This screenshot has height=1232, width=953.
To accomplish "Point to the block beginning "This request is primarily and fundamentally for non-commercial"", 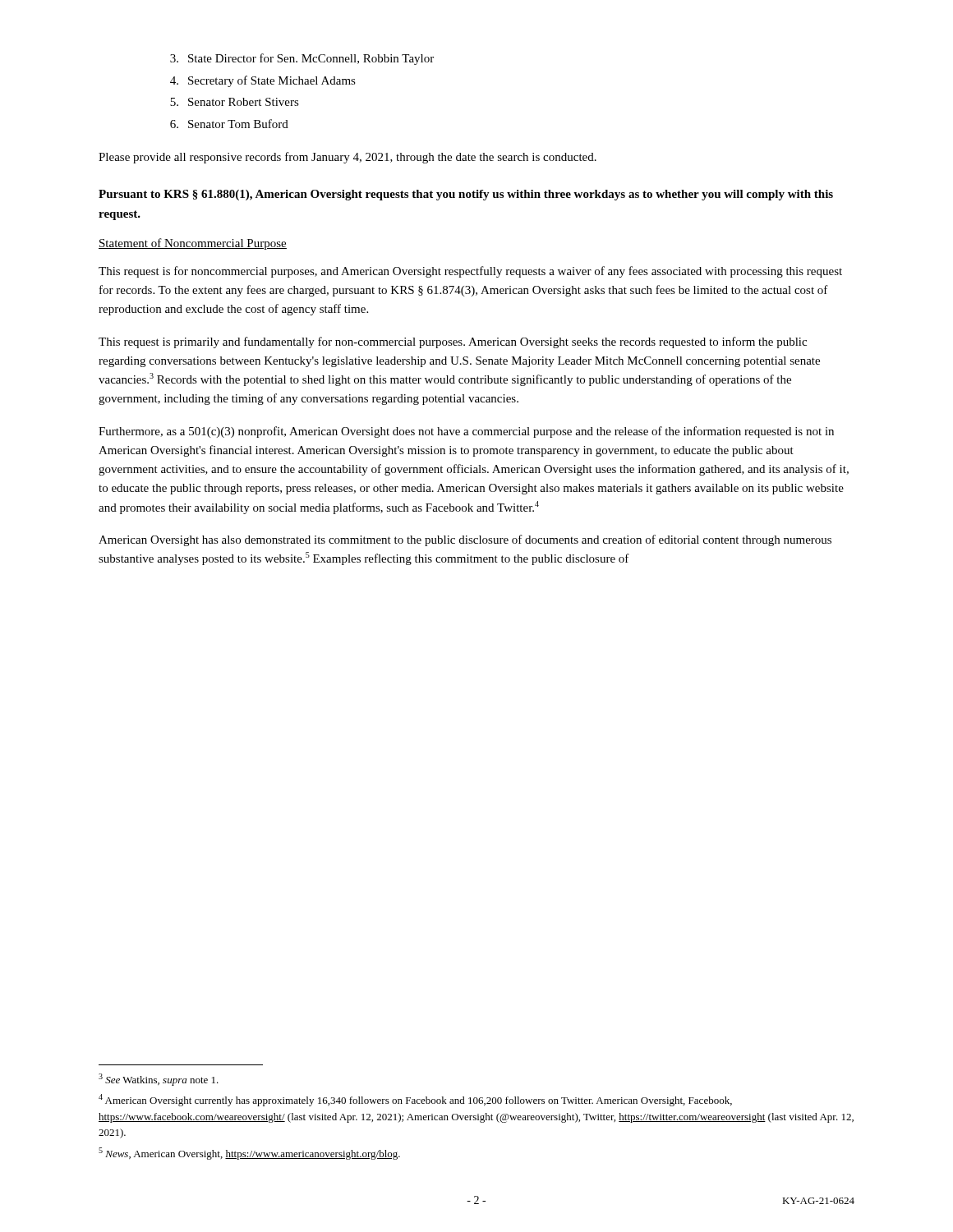I will pyautogui.click(x=476, y=370).
